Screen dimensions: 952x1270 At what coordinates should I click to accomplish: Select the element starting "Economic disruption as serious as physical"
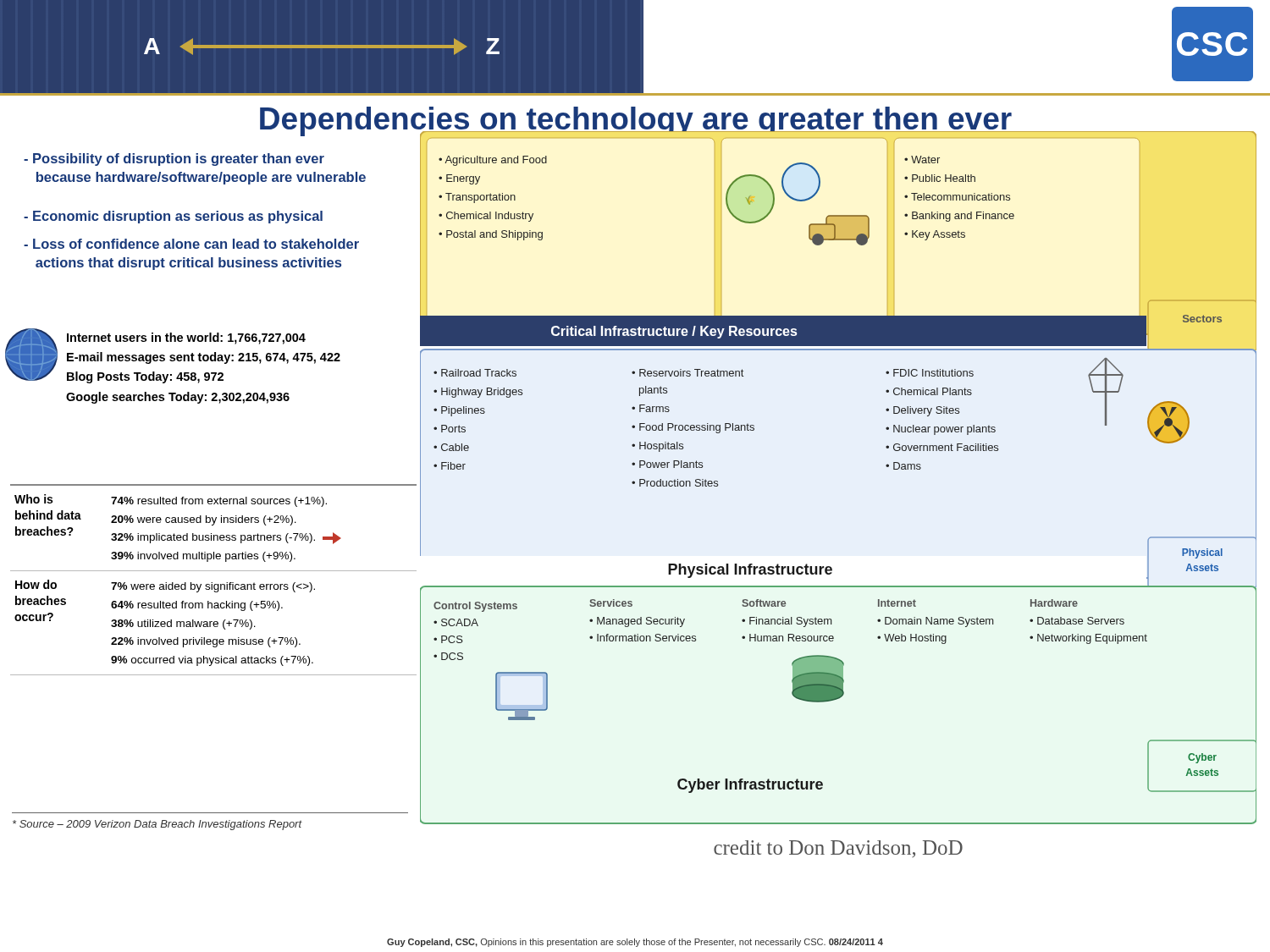[174, 216]
